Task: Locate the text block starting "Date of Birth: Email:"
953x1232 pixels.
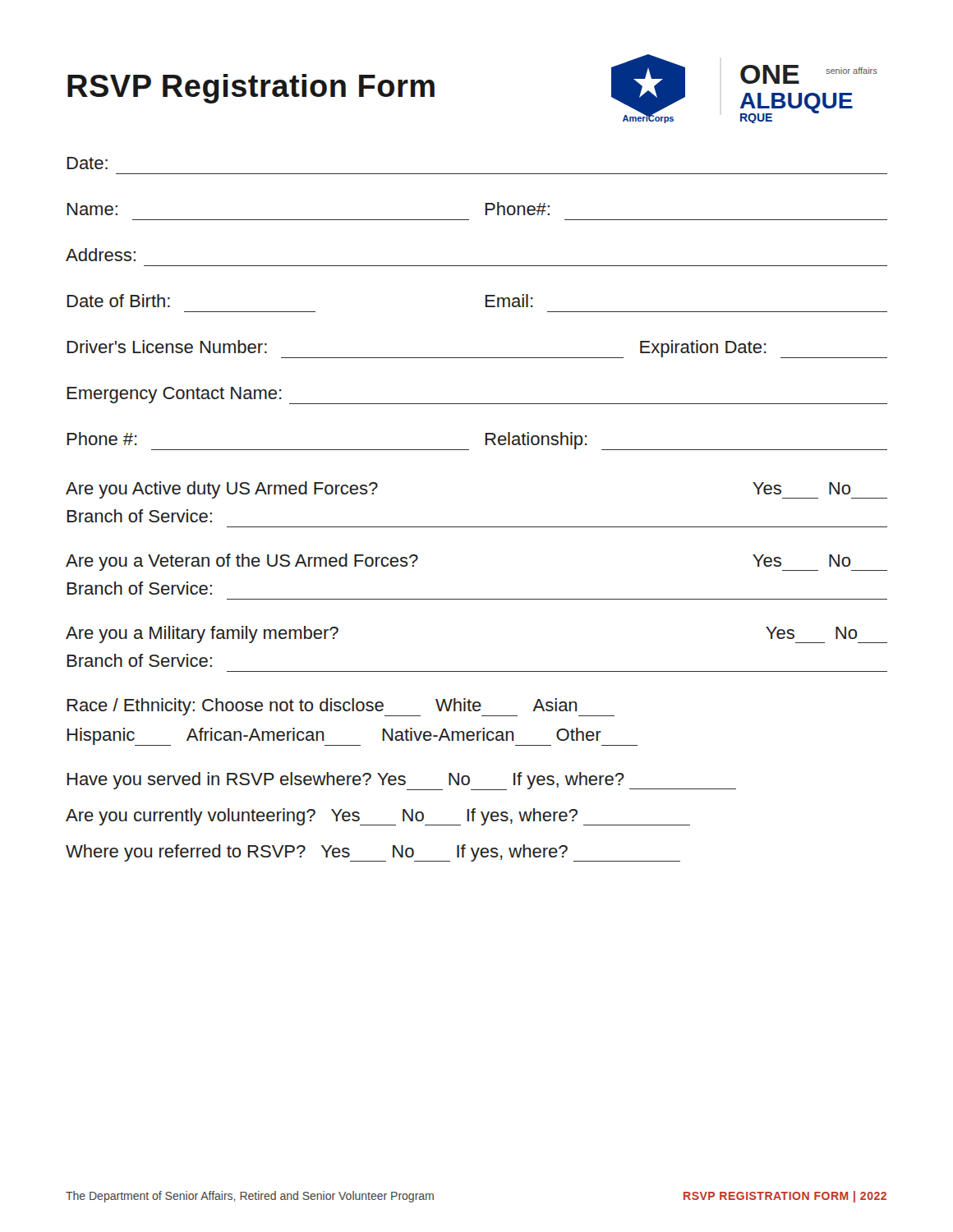Action: click(x=476, y=301)
